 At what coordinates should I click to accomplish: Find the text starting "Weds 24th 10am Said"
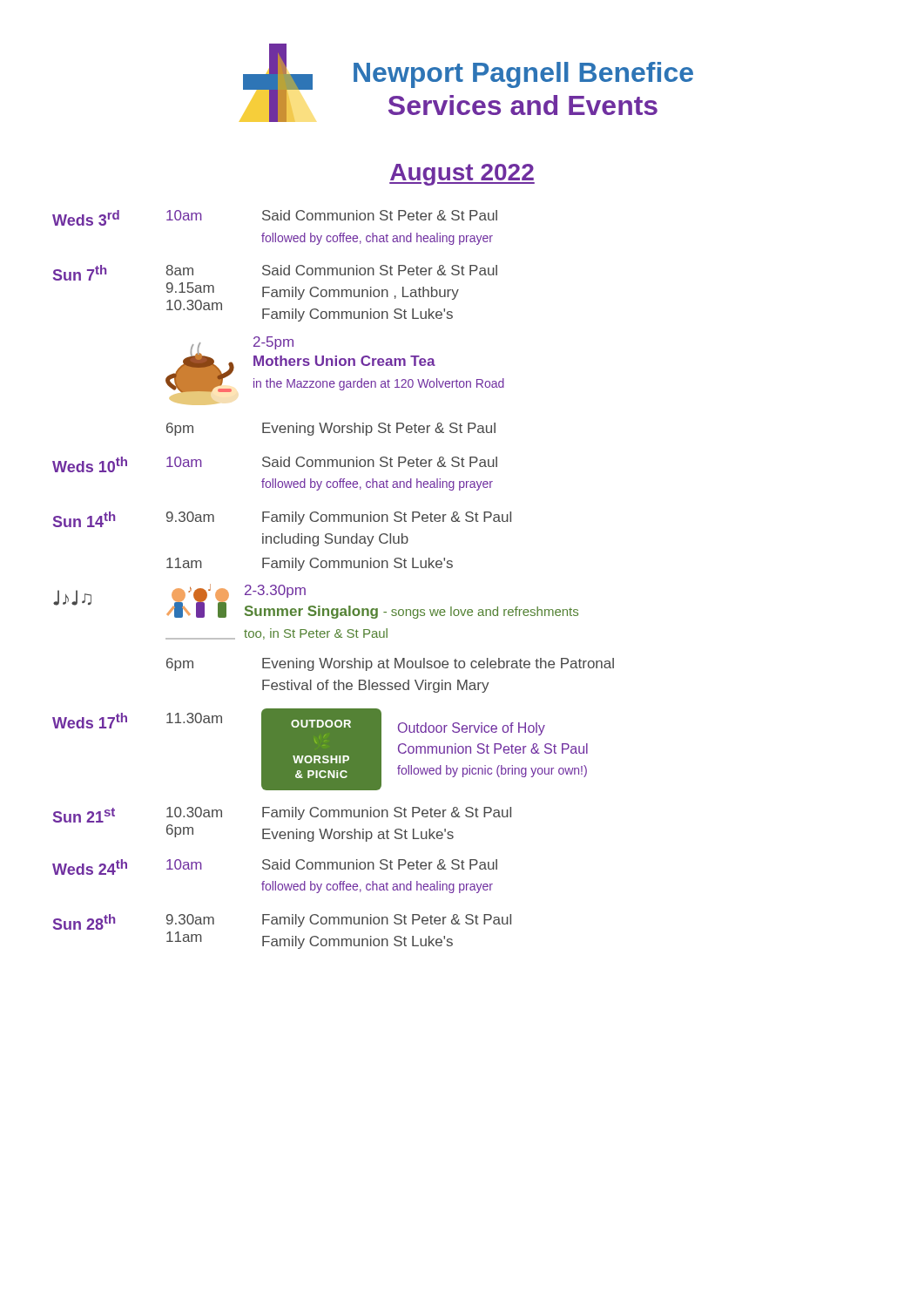pyautogui.click(x=462, y=876)
